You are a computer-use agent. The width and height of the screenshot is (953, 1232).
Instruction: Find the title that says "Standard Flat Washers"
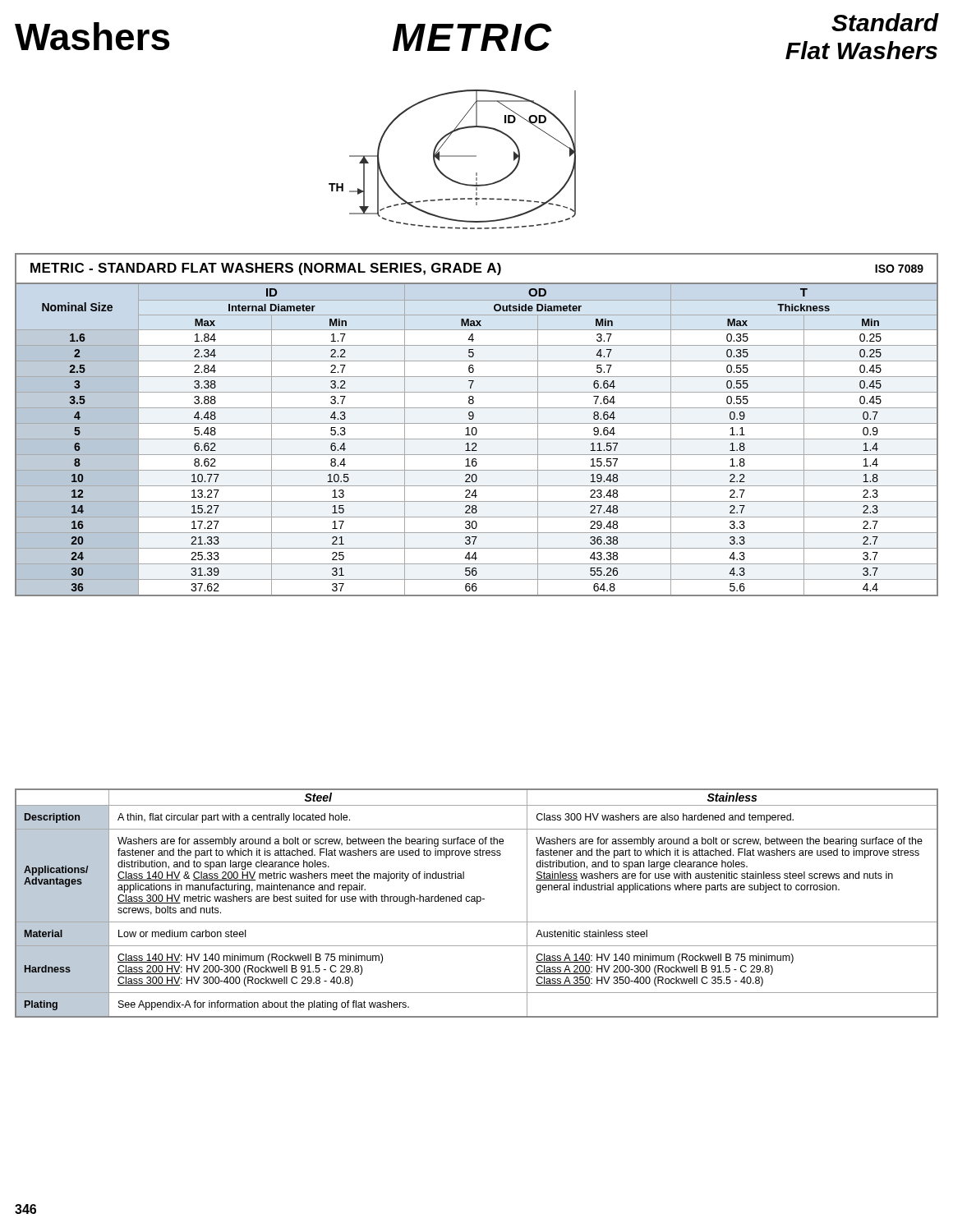831,37
